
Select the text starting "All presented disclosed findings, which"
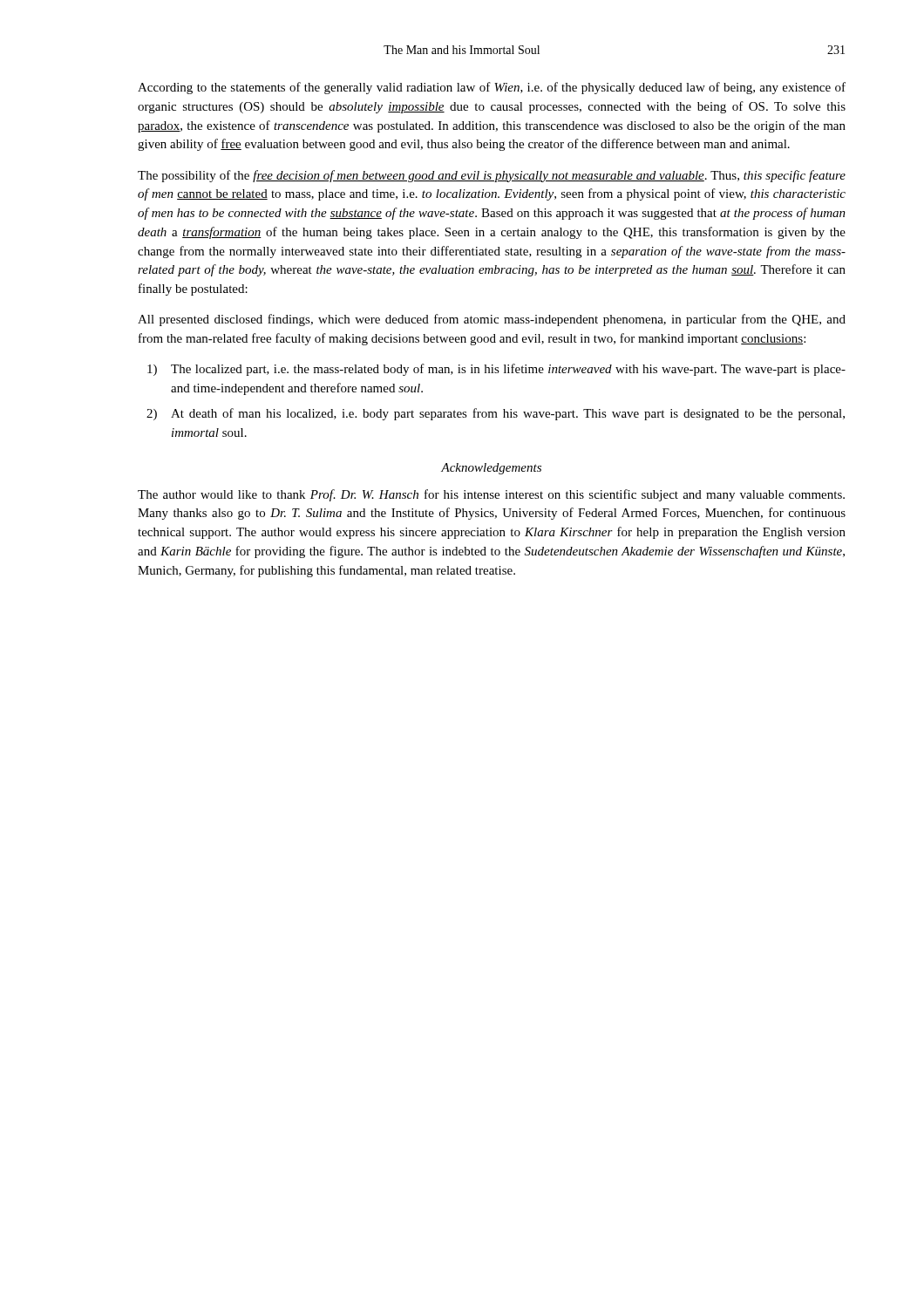[492, 330]
